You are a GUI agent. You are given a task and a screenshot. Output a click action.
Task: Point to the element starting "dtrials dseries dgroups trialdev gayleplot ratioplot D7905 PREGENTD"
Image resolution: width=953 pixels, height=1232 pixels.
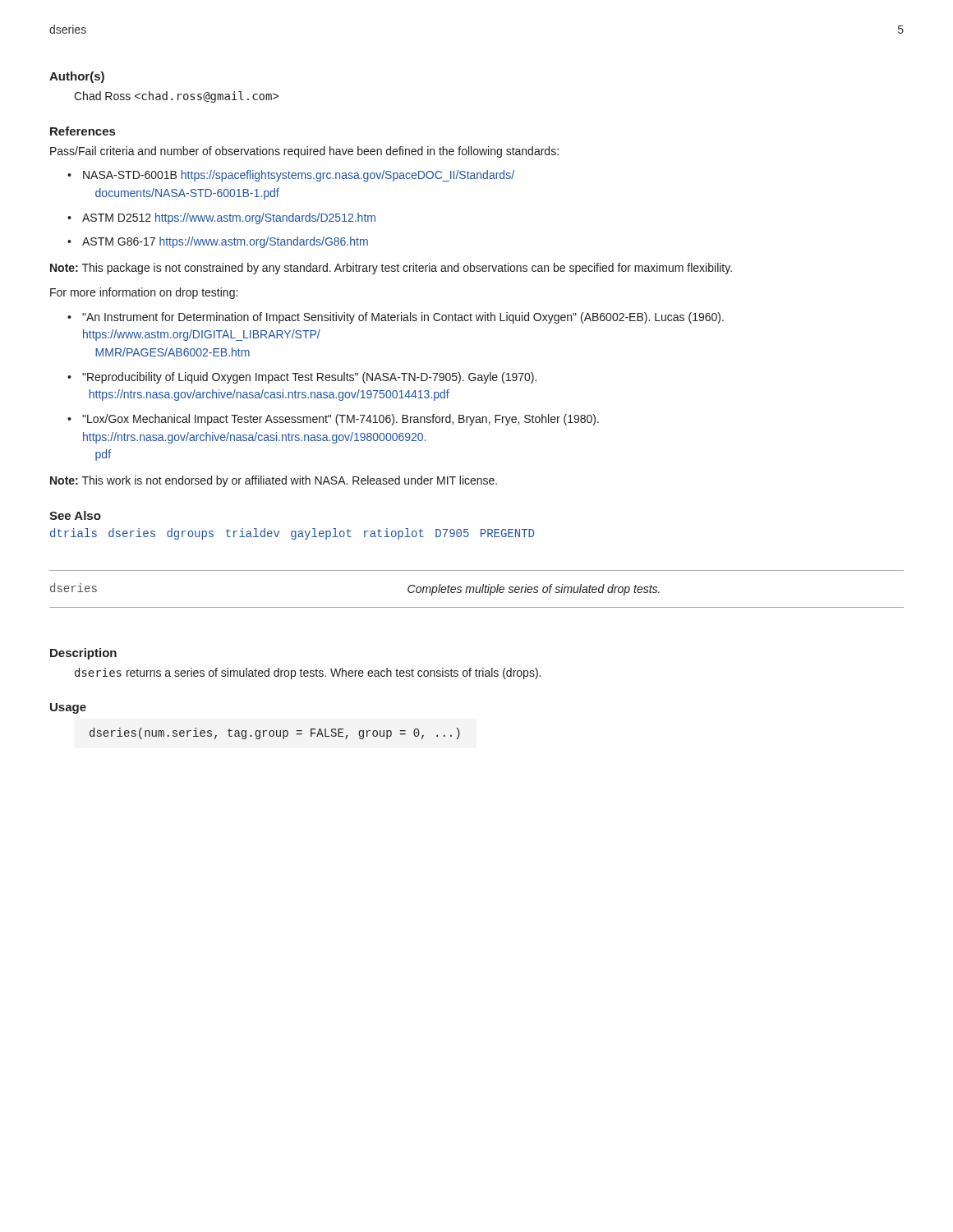292,534
